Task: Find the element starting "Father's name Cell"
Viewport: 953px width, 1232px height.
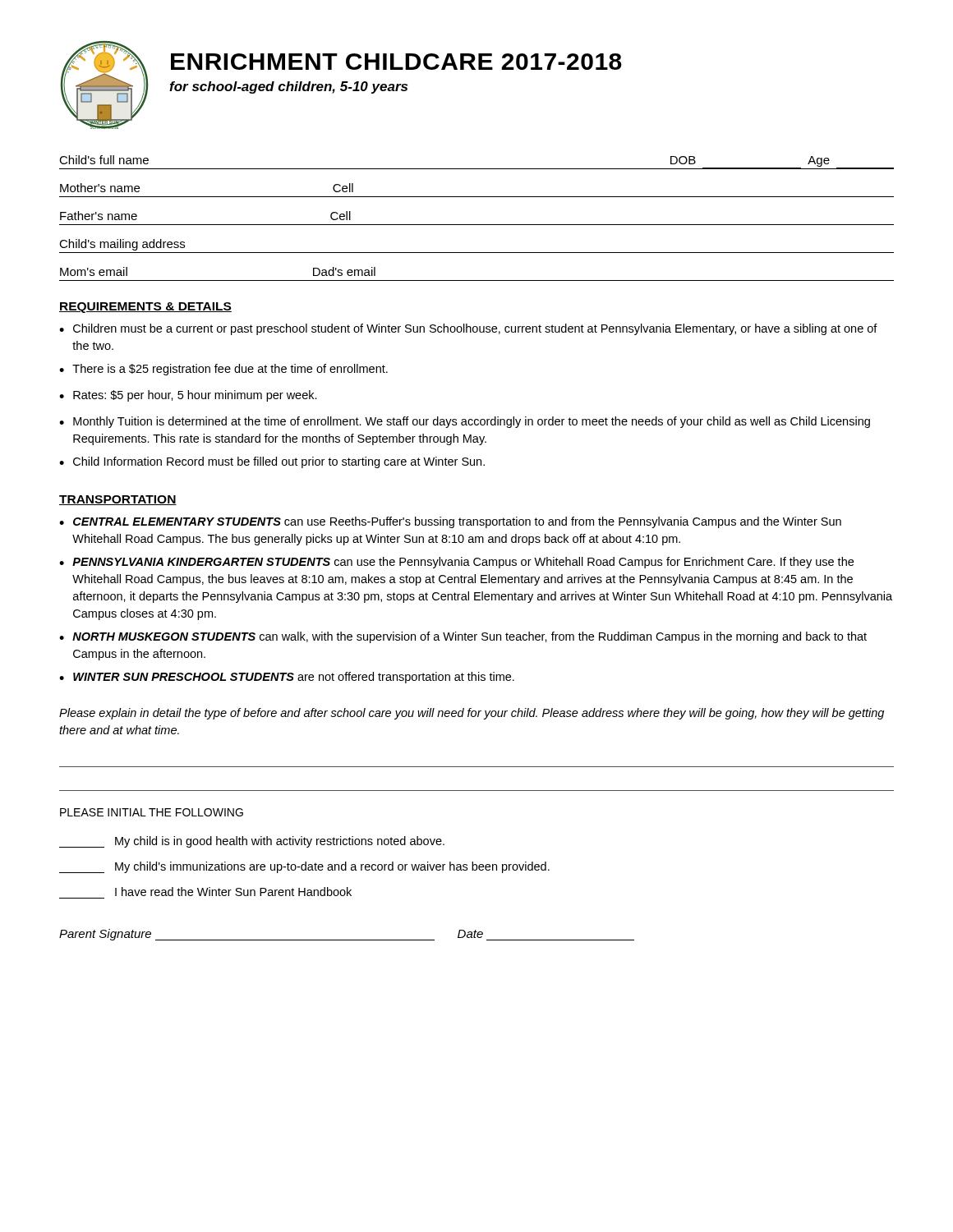Action: pyautogui.click(x=476, y=217)
